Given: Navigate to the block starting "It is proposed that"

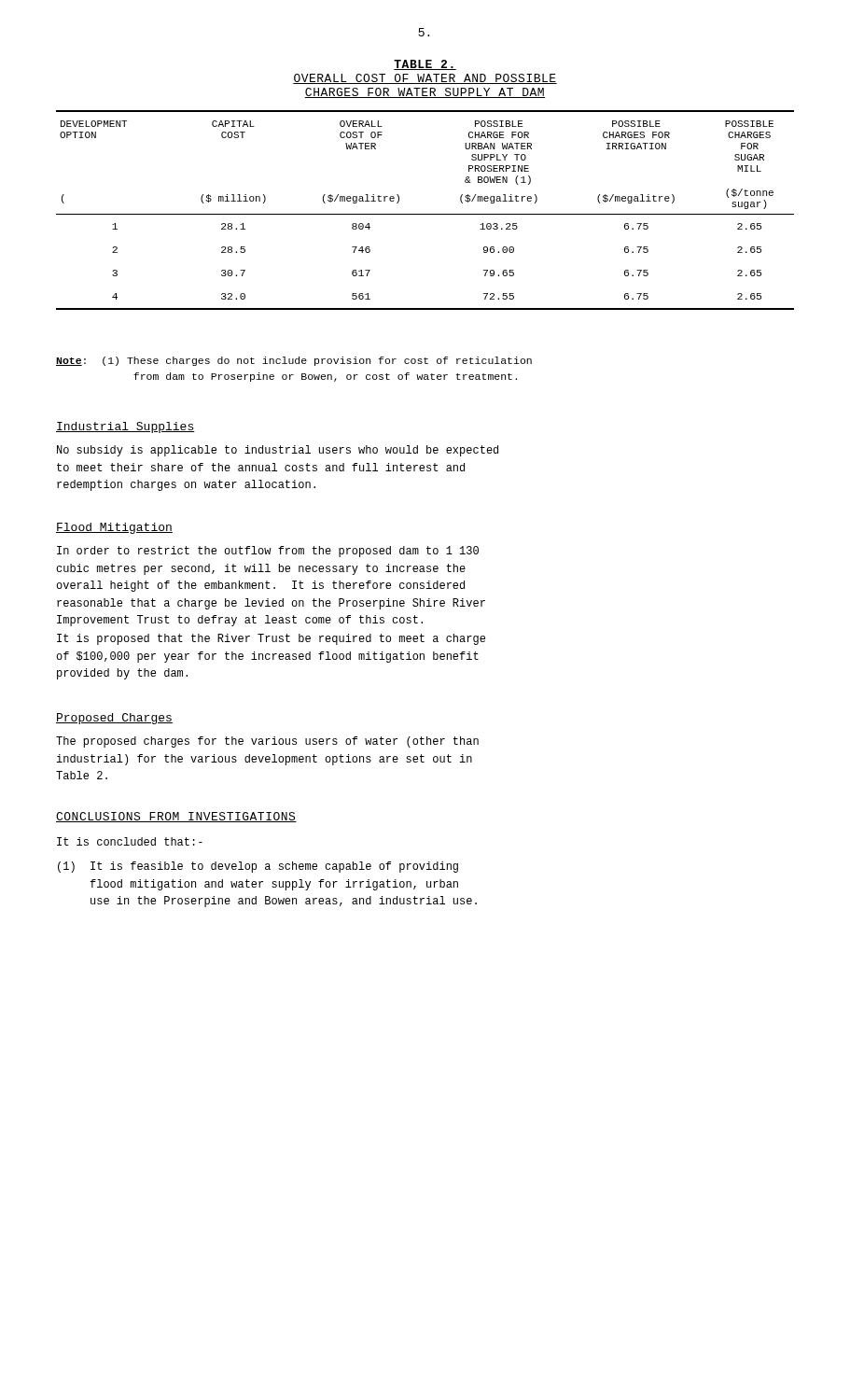Looking at the screenshot, I should (271, 657).
